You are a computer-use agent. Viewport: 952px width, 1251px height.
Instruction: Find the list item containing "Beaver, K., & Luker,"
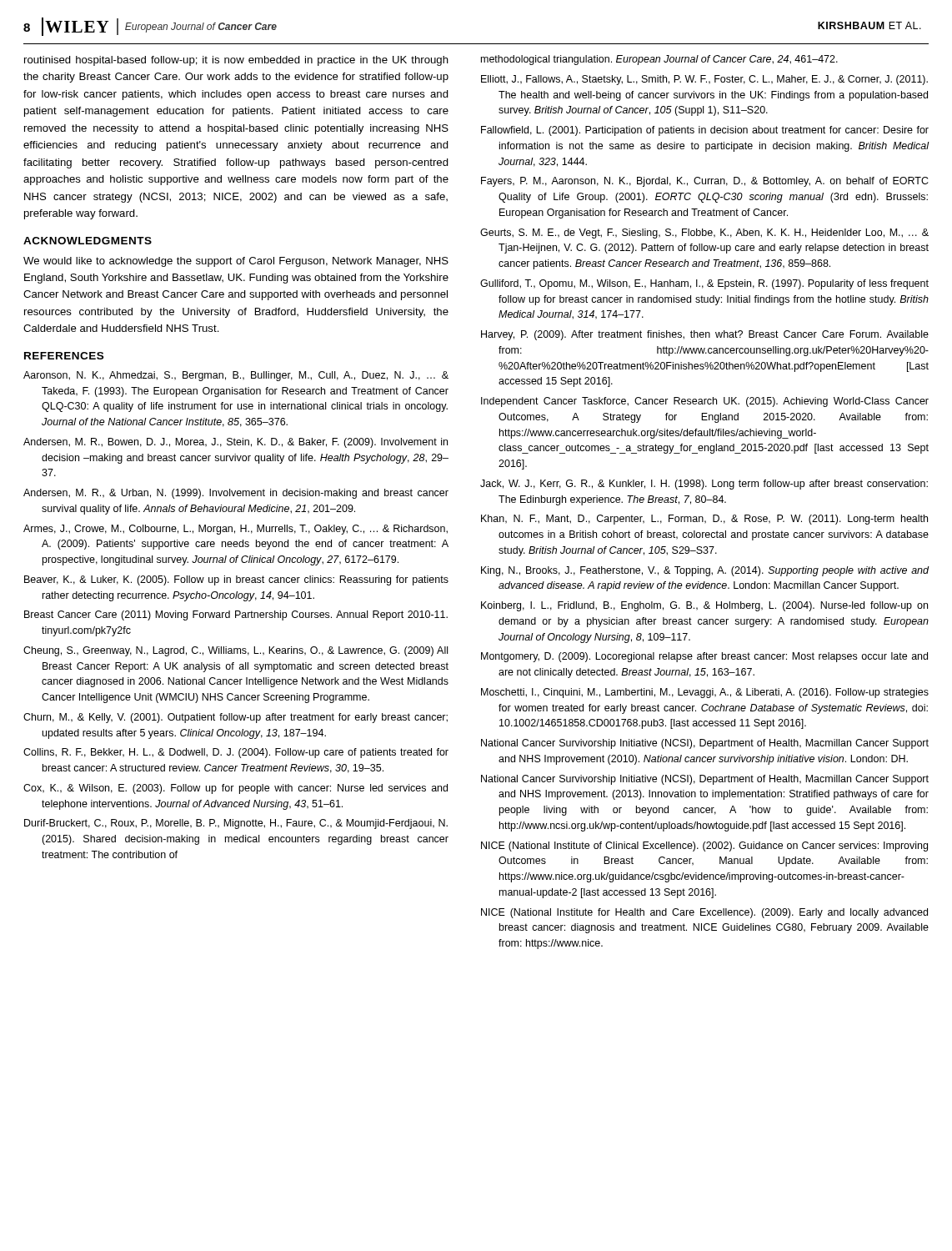tap(236, 587)
